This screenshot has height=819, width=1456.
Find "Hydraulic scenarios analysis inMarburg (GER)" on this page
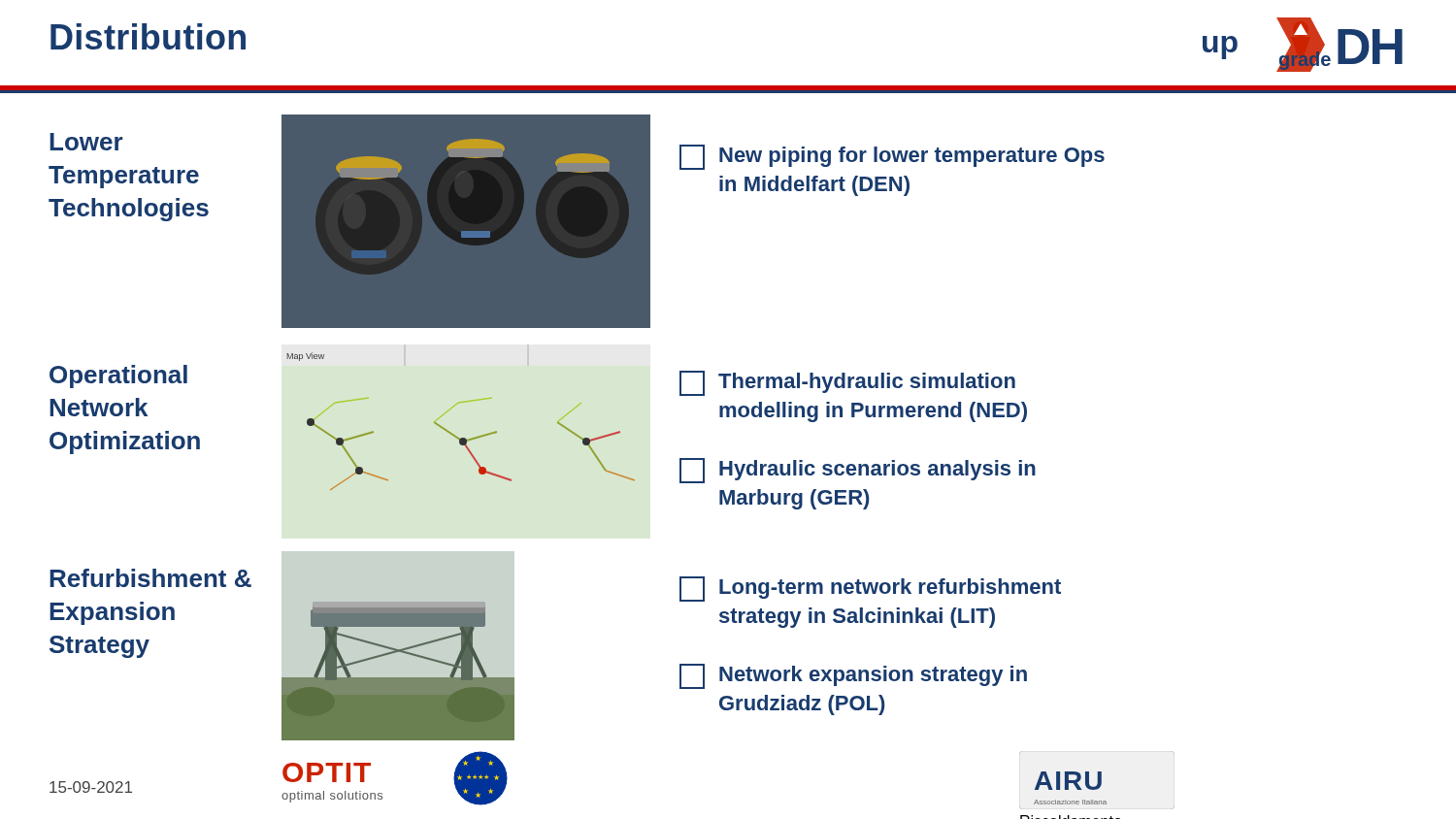858,483
